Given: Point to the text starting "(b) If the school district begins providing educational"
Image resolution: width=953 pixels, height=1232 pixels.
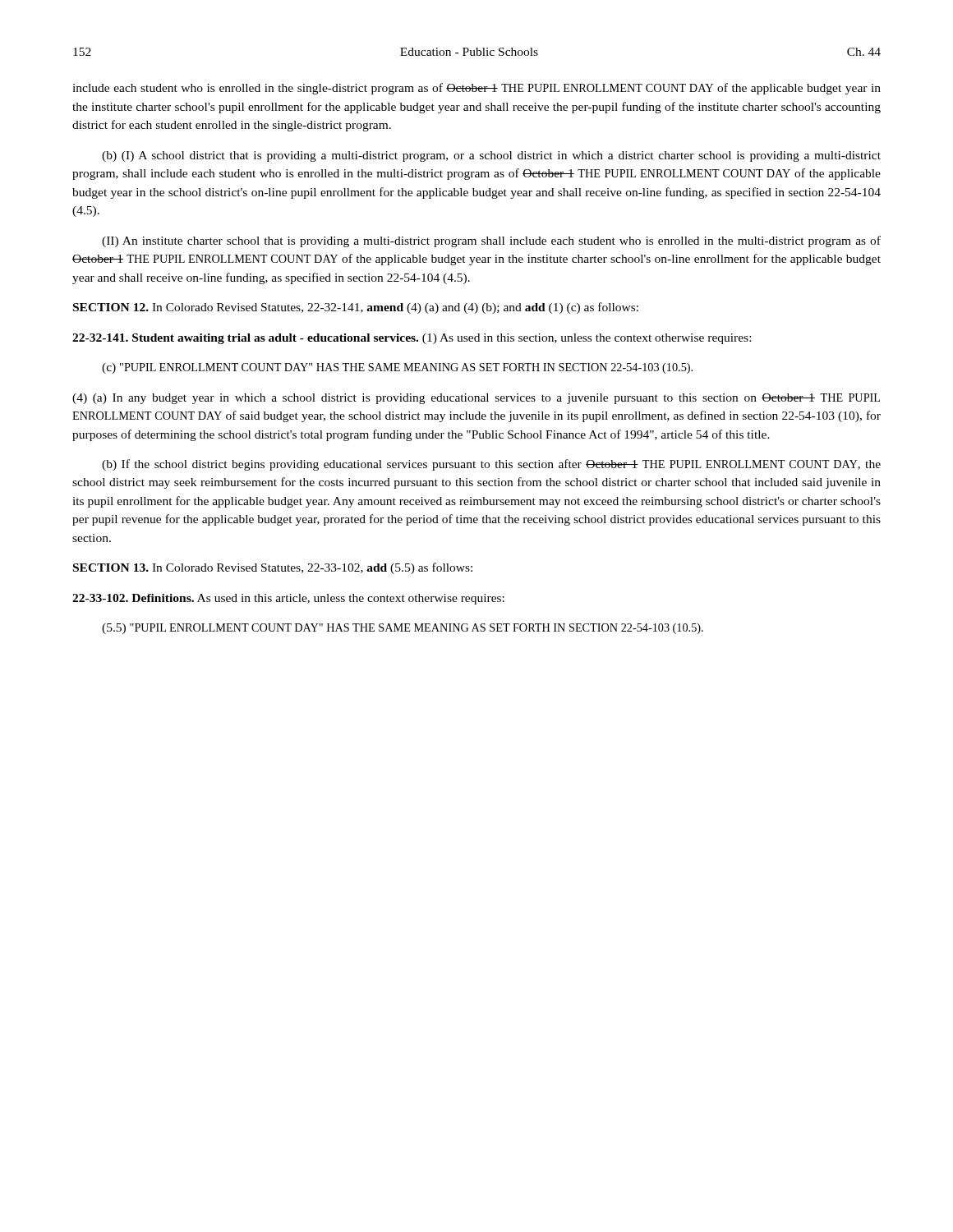Looking at the screenshot, I should (x=476, y=501).
